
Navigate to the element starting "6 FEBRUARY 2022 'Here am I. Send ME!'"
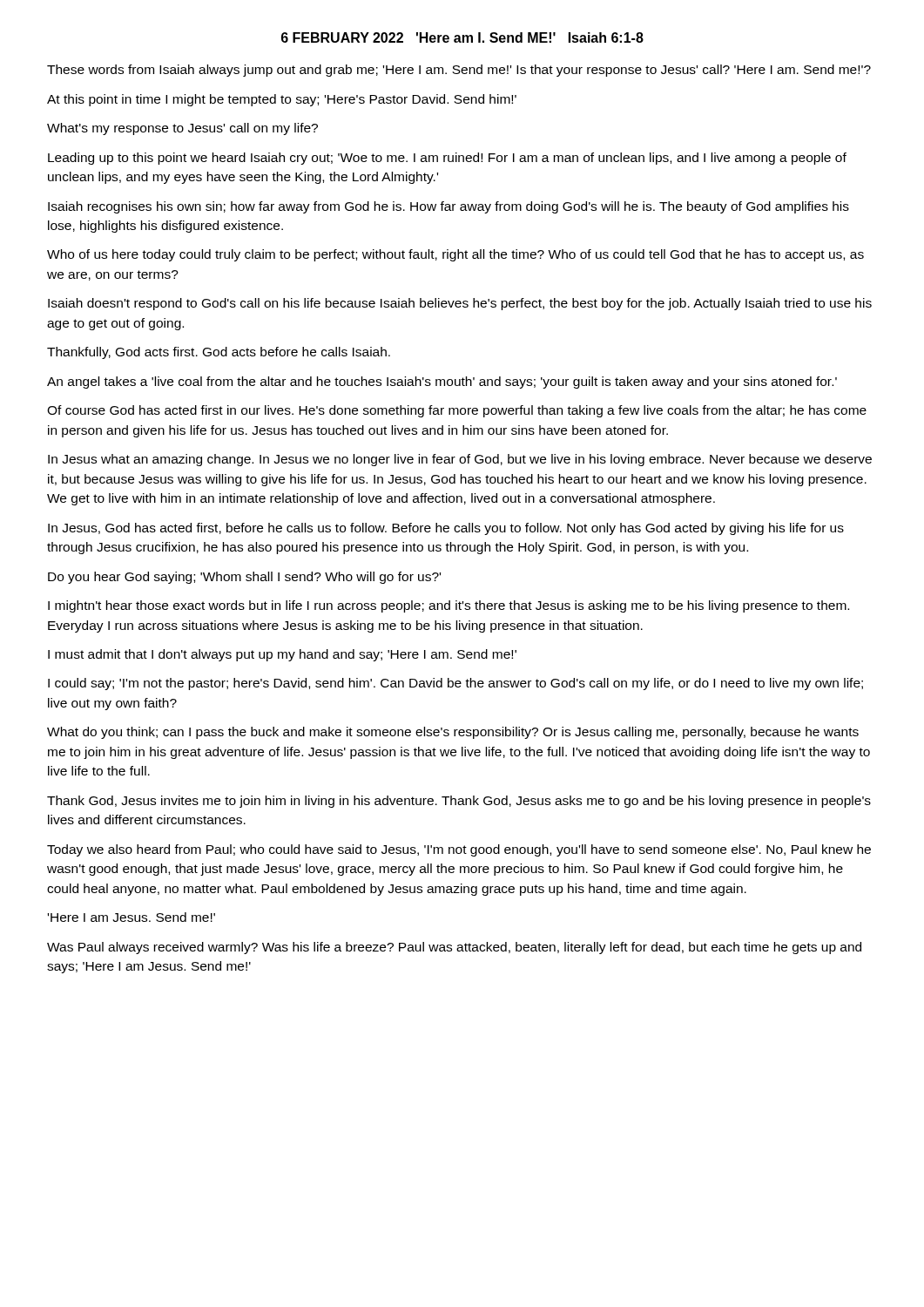[x=462, y=38]
